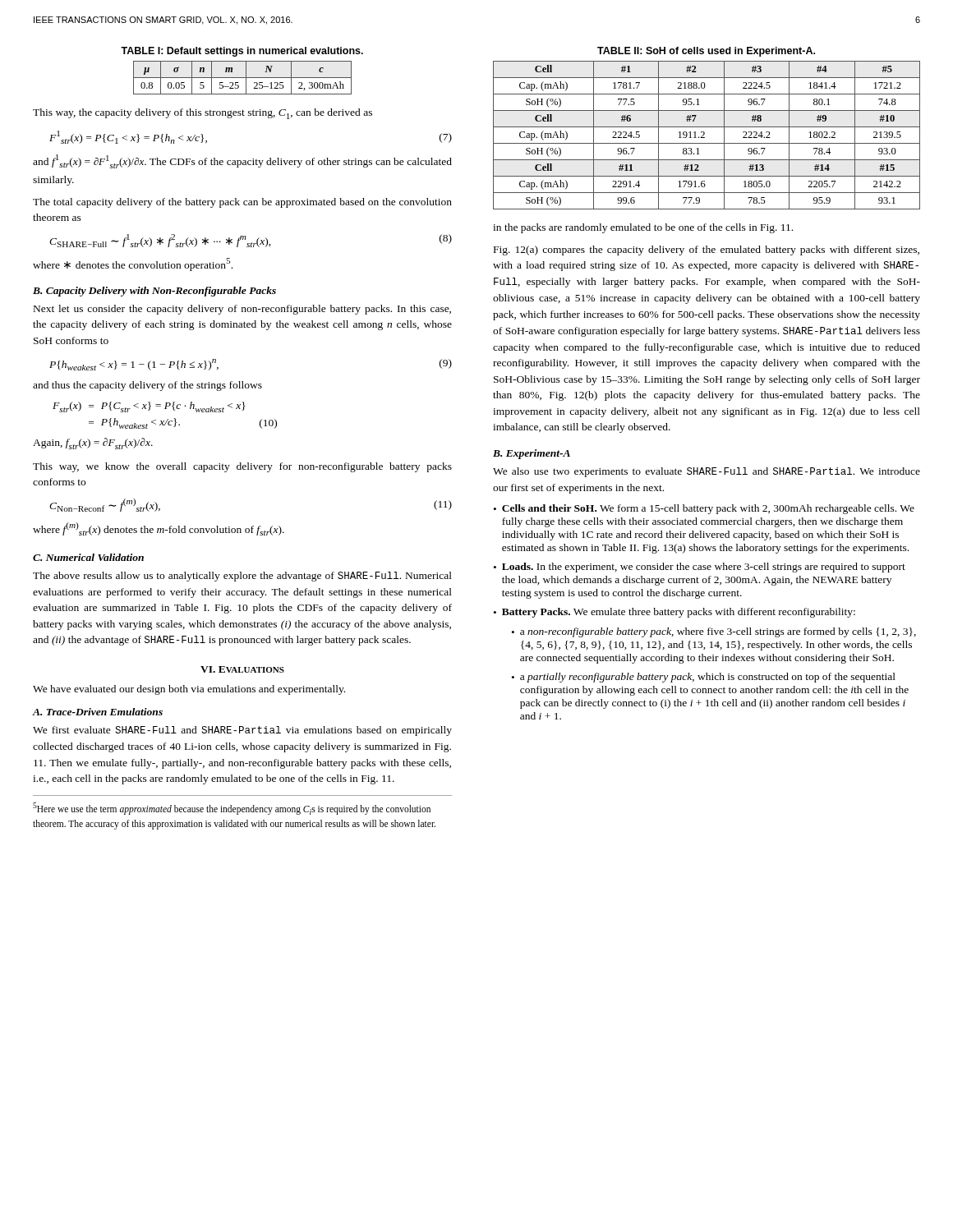953x1232 pixels.
Task: Locate the list item containing "• Cells and their SoH. We"
Action: click(x=707, y=528)
